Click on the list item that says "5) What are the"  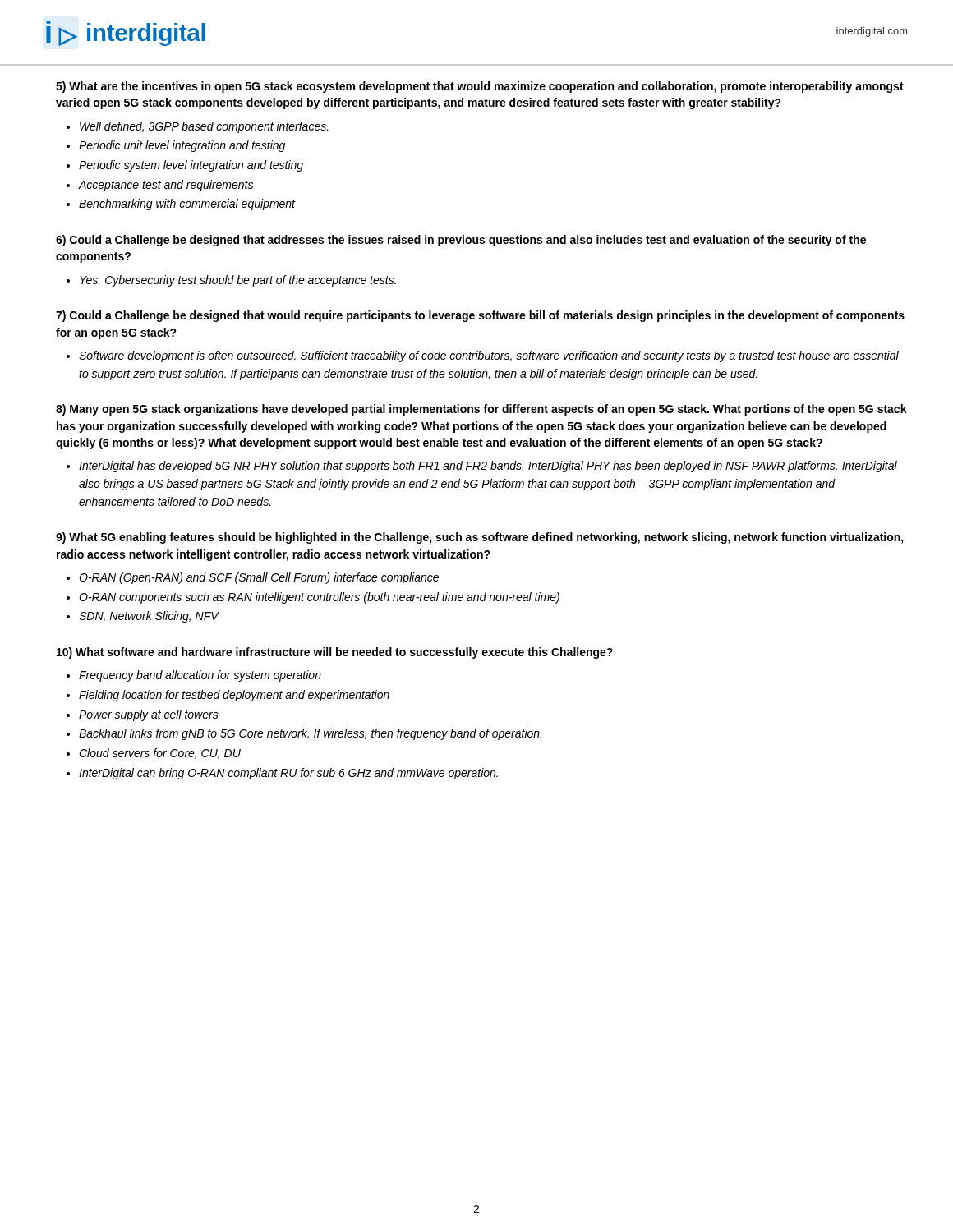tap(480, 87)
